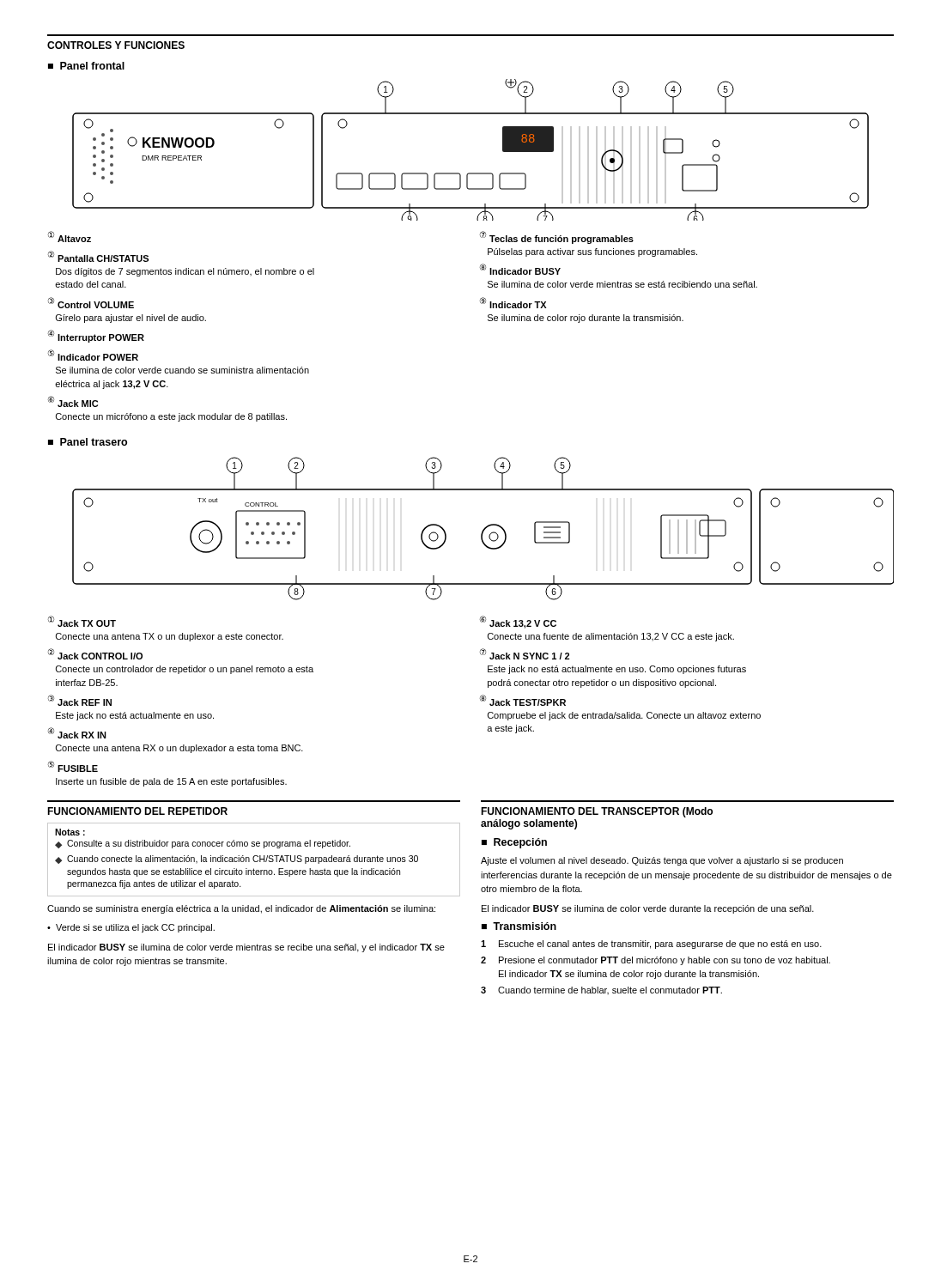Image resolution: width=941 pixels, height=1288 pixels.
Task: Find the block on this page that starts "⑥ Jack MIC Conecte un"
Action: point(167,408)
